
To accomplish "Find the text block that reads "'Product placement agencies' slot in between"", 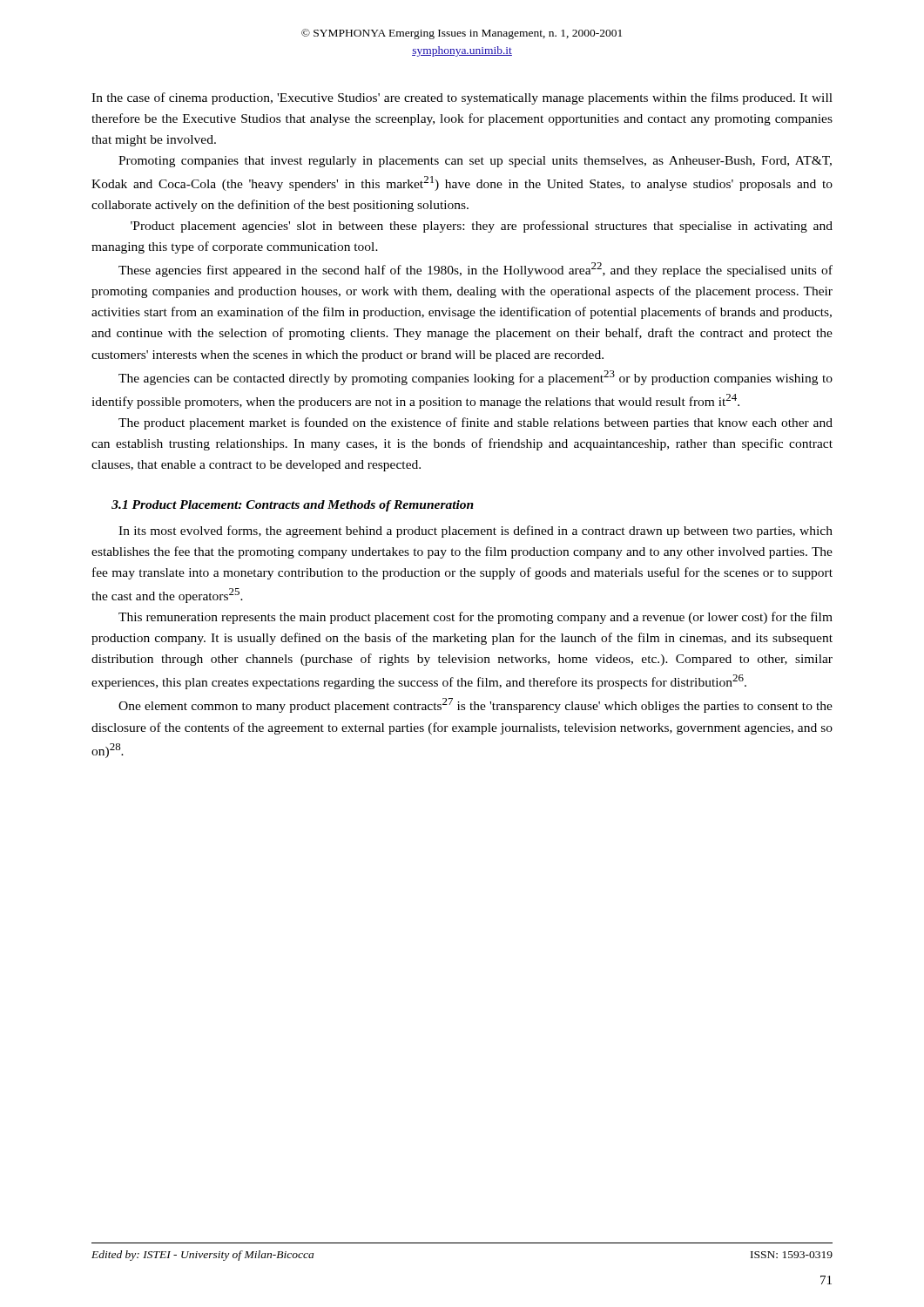I will [462, 236].
